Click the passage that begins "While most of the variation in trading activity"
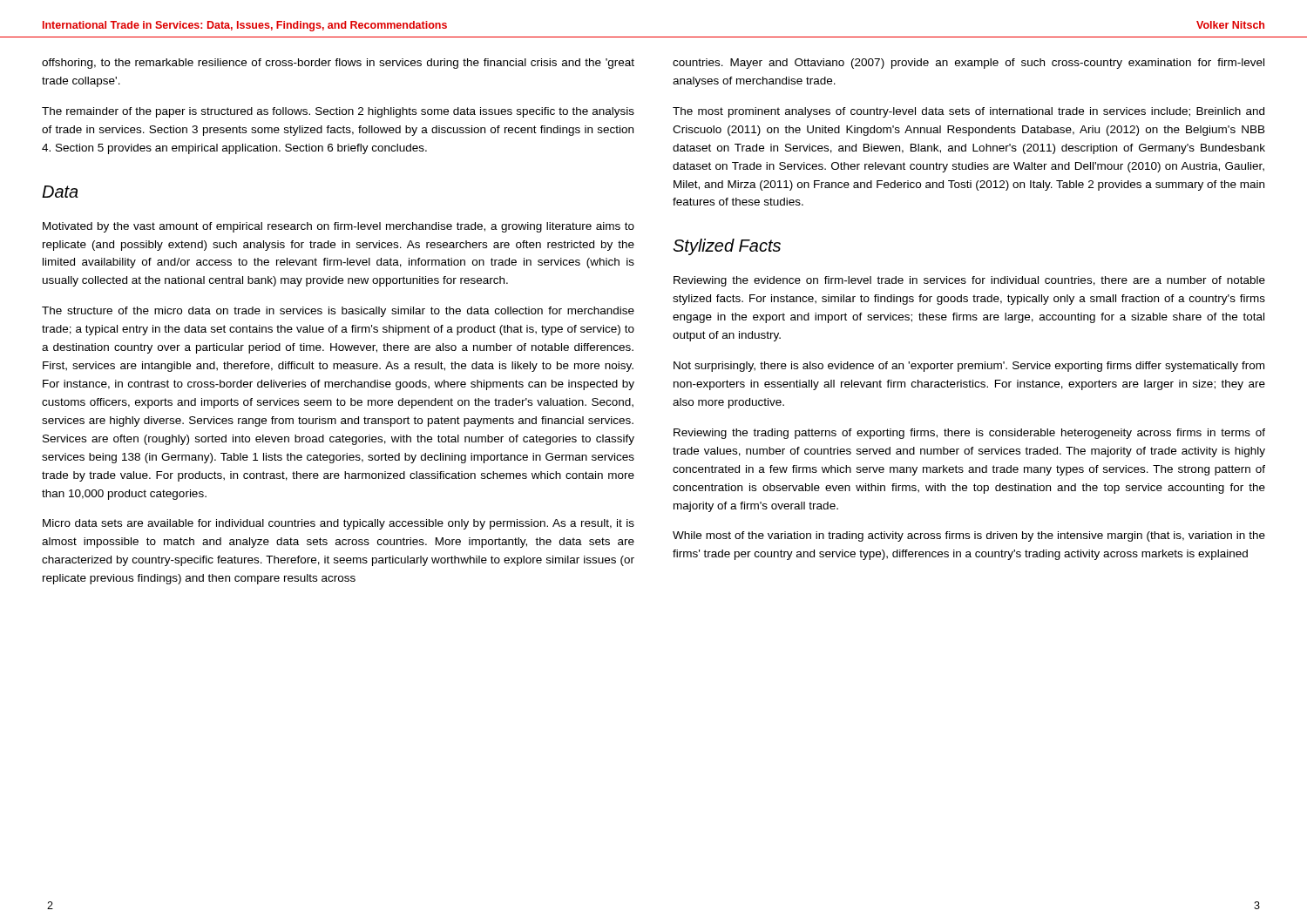Image resolution: width=1307 pixels, height=924 pixels. click(x=969, y=545)
